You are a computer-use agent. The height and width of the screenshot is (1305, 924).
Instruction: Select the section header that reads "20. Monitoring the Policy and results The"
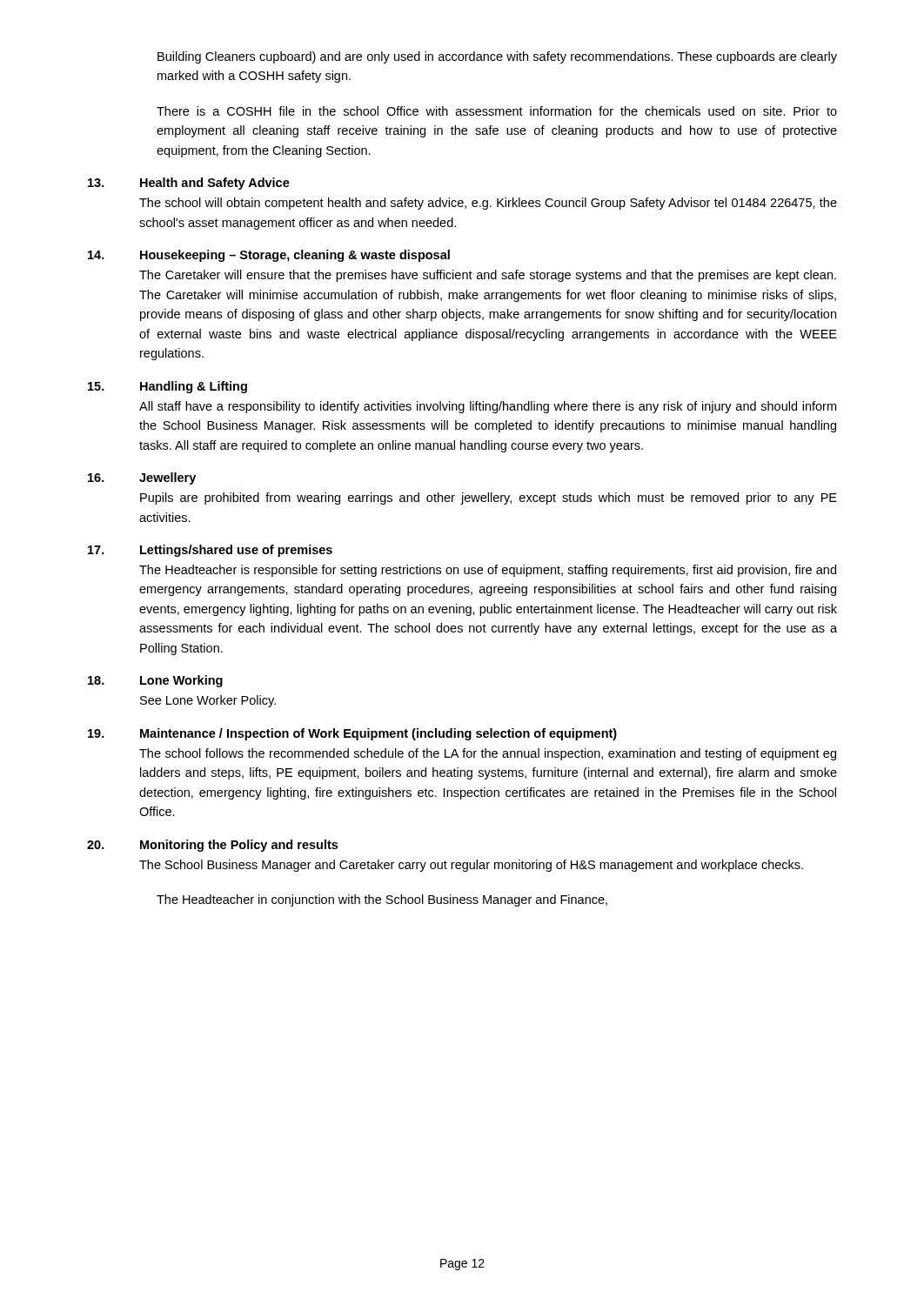point(462,856)
